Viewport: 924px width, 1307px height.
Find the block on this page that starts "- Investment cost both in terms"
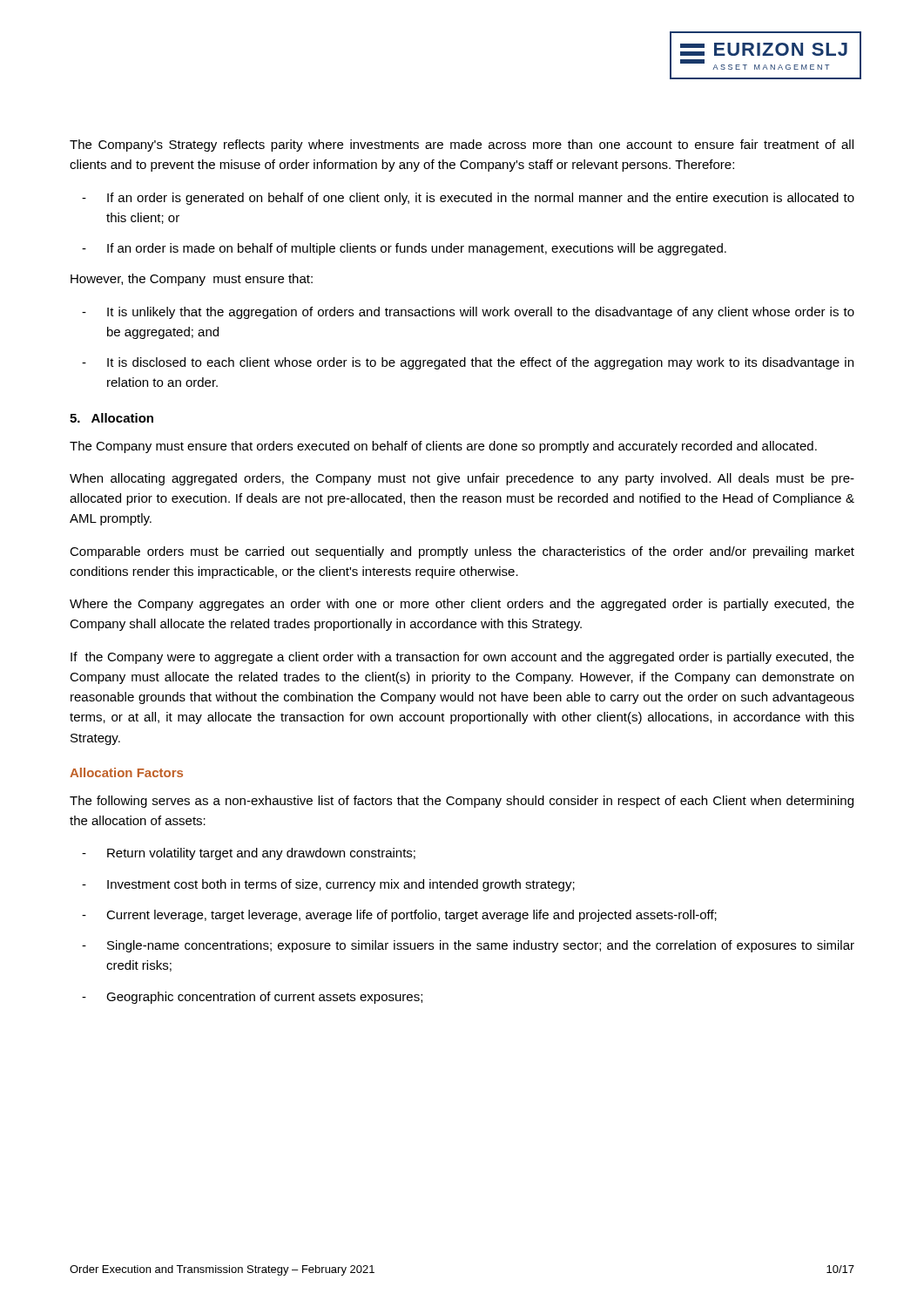point(462,884)
